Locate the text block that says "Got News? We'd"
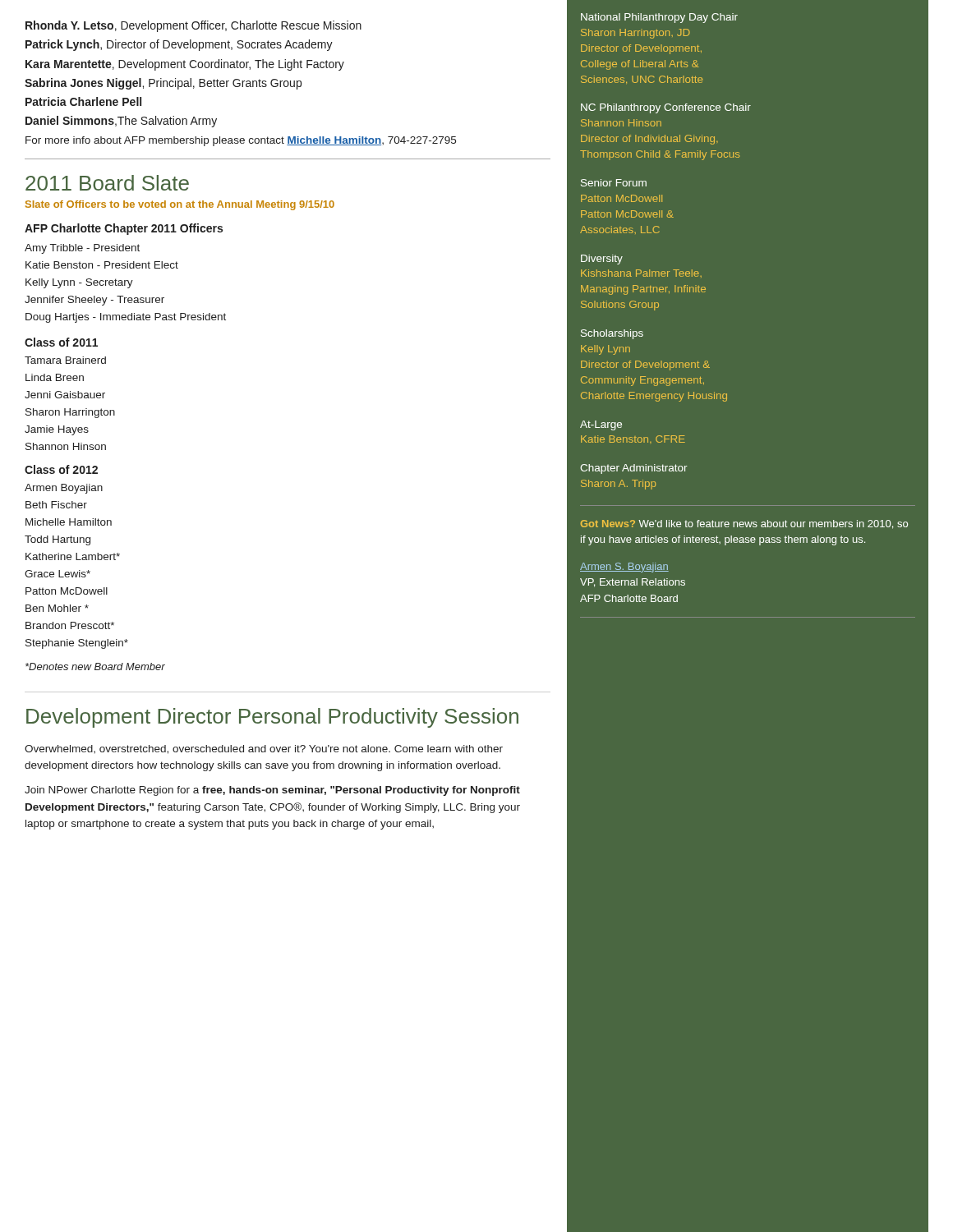The width and height of the screenshot is (953, 1232). coord(748,532)
